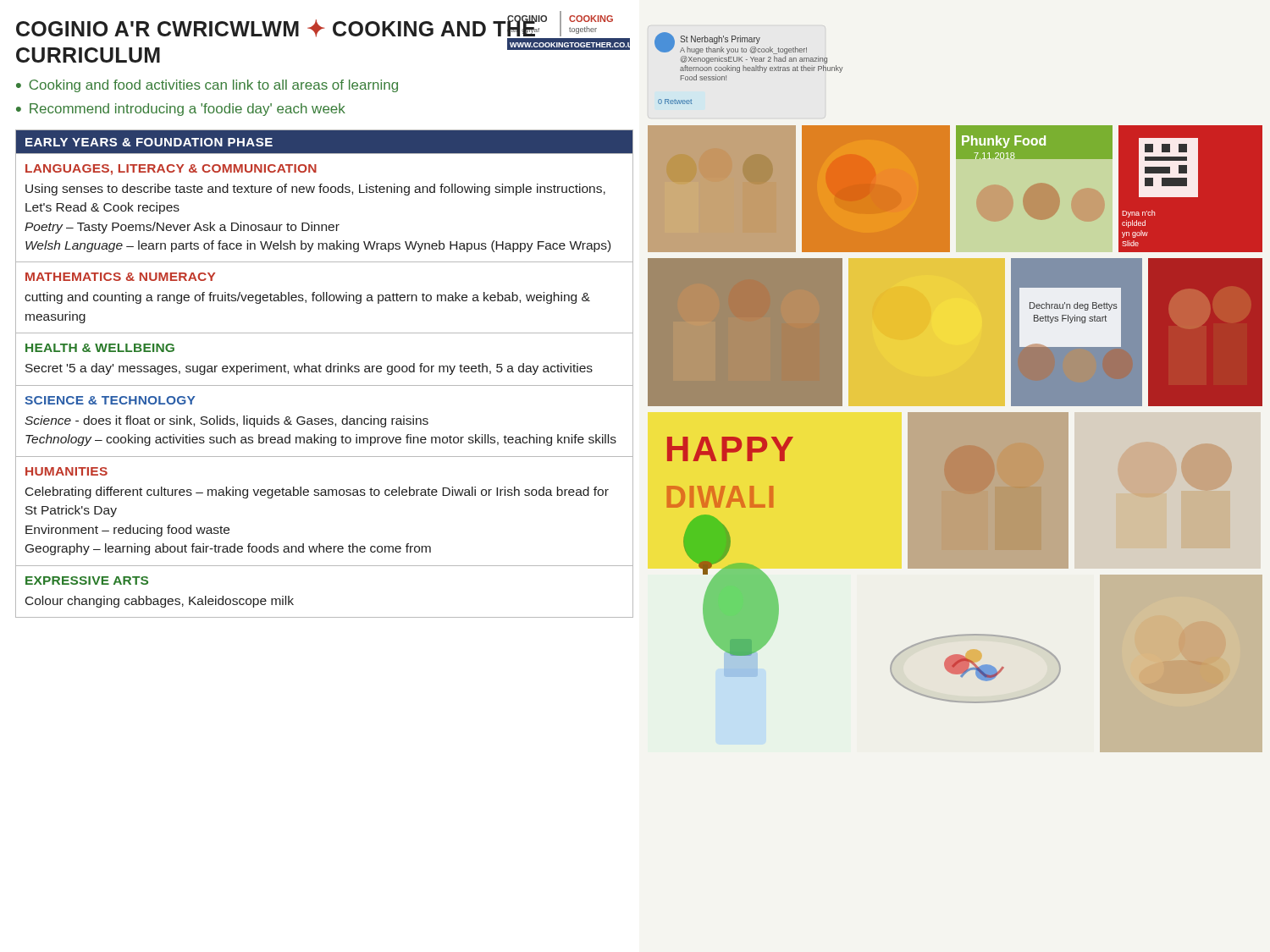This screenshot has width=1270, height=952.
Task: Point to the block beginning "Using senses to describe taste and texture of"
Action: (x=318, y=216)
